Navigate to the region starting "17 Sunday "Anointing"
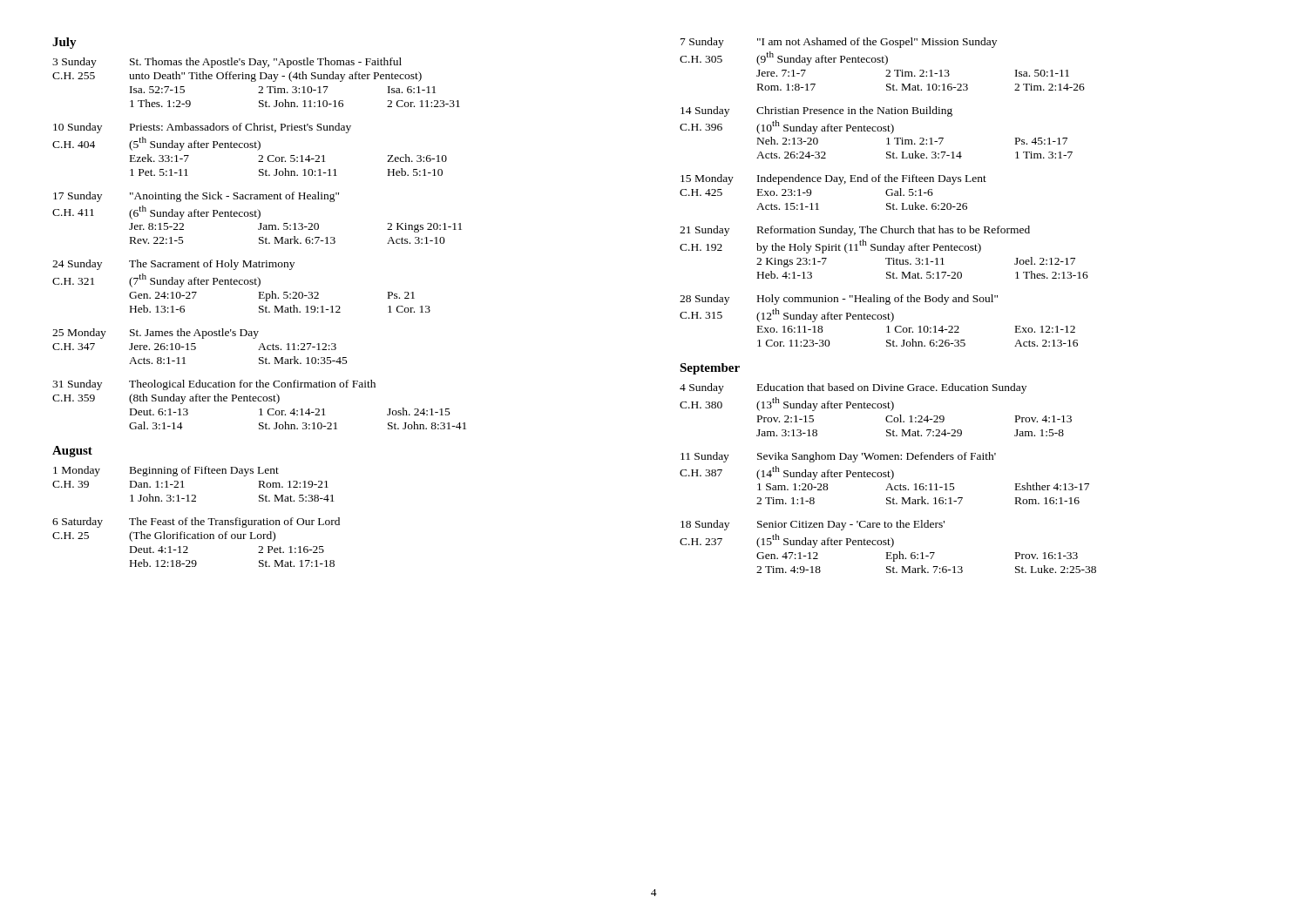 click(196, 197)
